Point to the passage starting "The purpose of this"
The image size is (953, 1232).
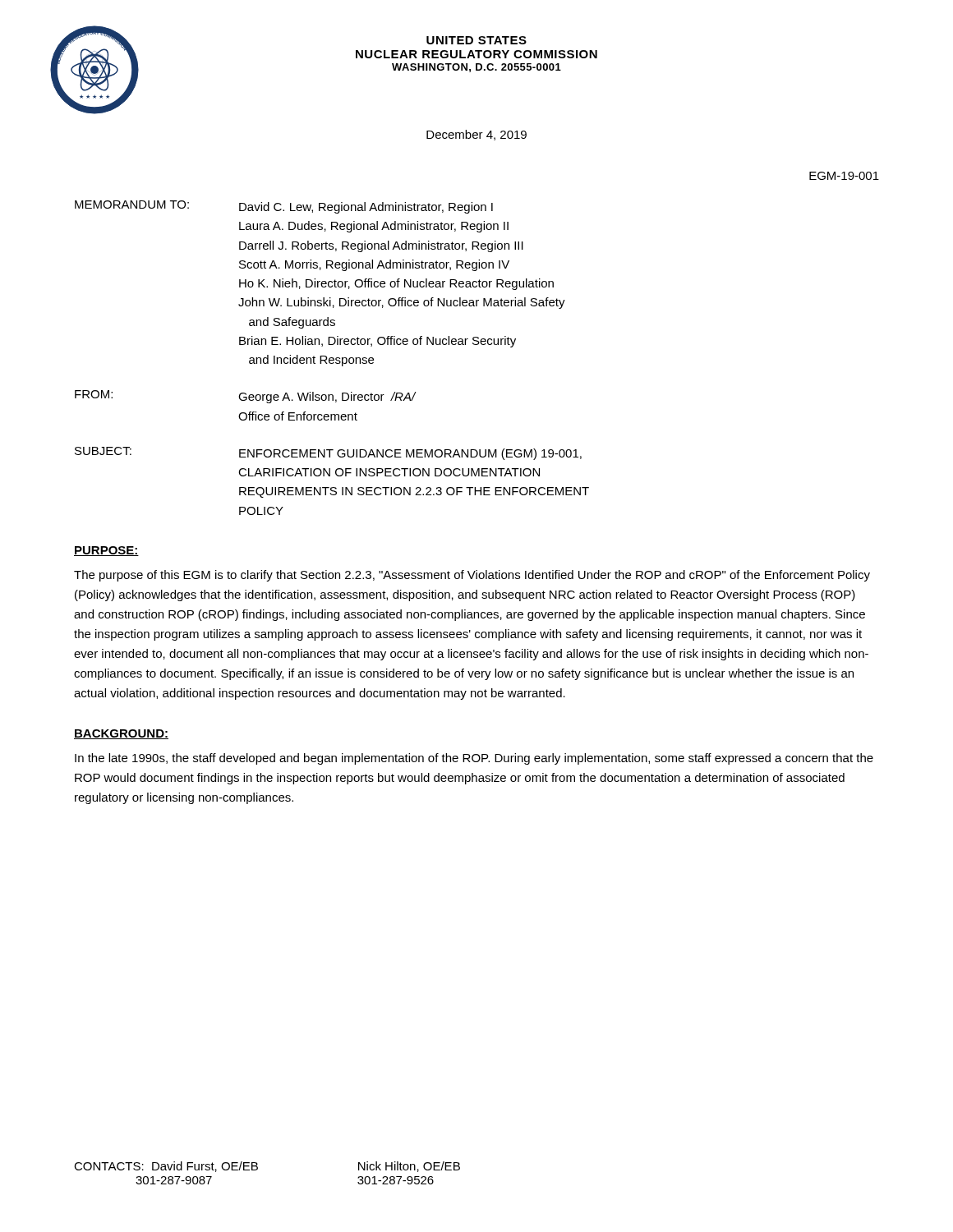472,633
